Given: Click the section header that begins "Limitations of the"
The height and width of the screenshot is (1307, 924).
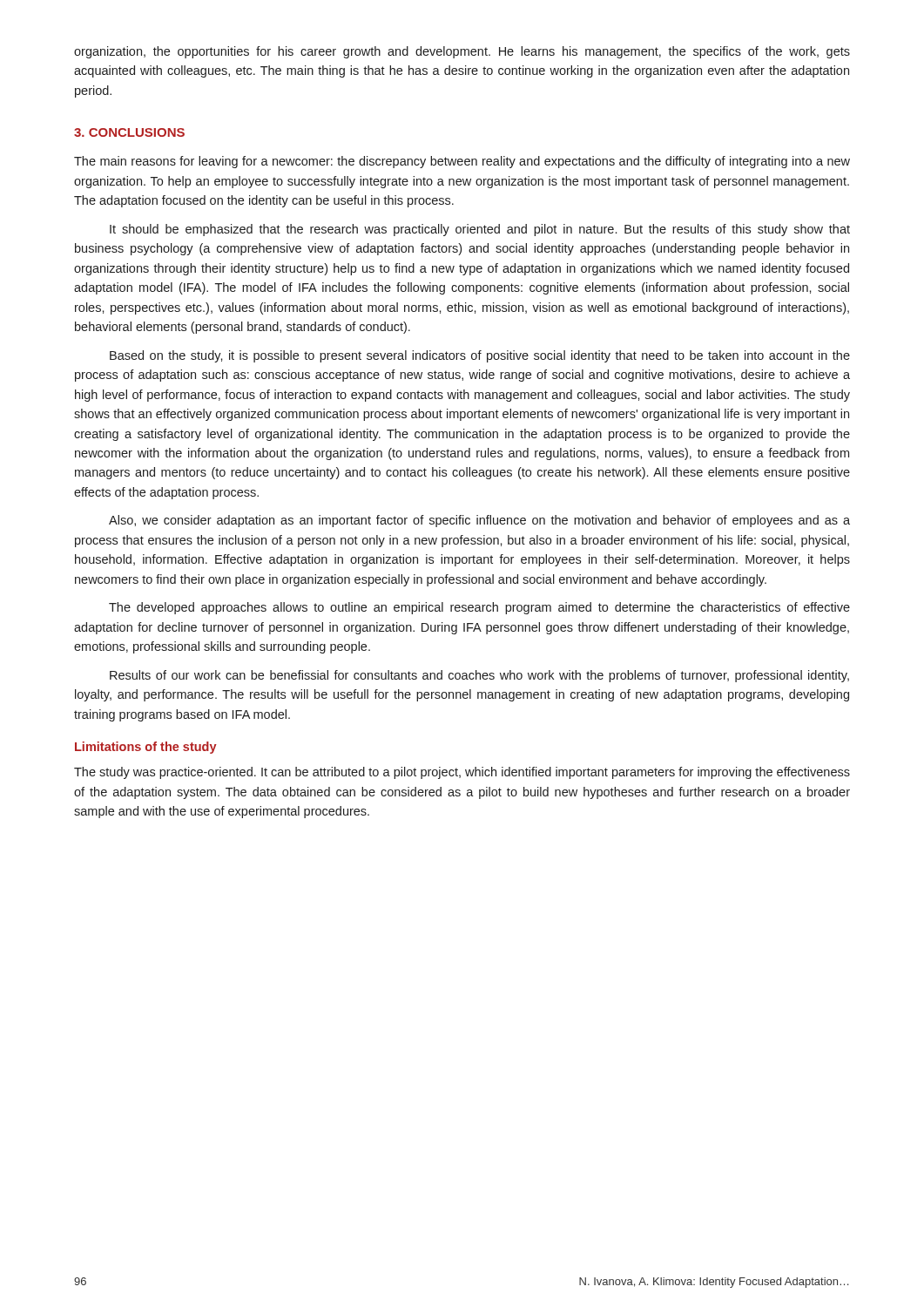Looking at the screenshot, I should (145, 747).
